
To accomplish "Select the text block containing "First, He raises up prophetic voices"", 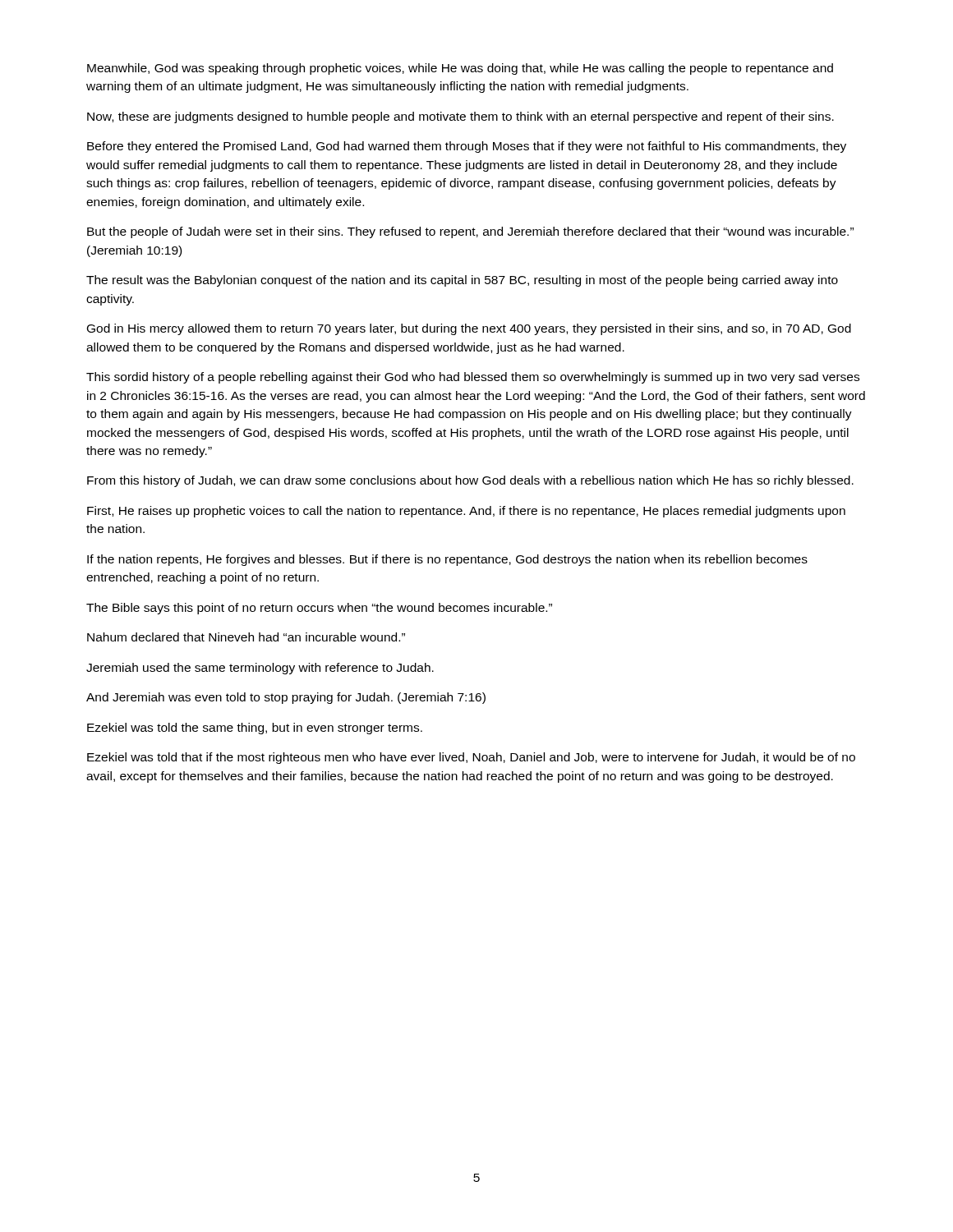I will (x=466, y=520).
